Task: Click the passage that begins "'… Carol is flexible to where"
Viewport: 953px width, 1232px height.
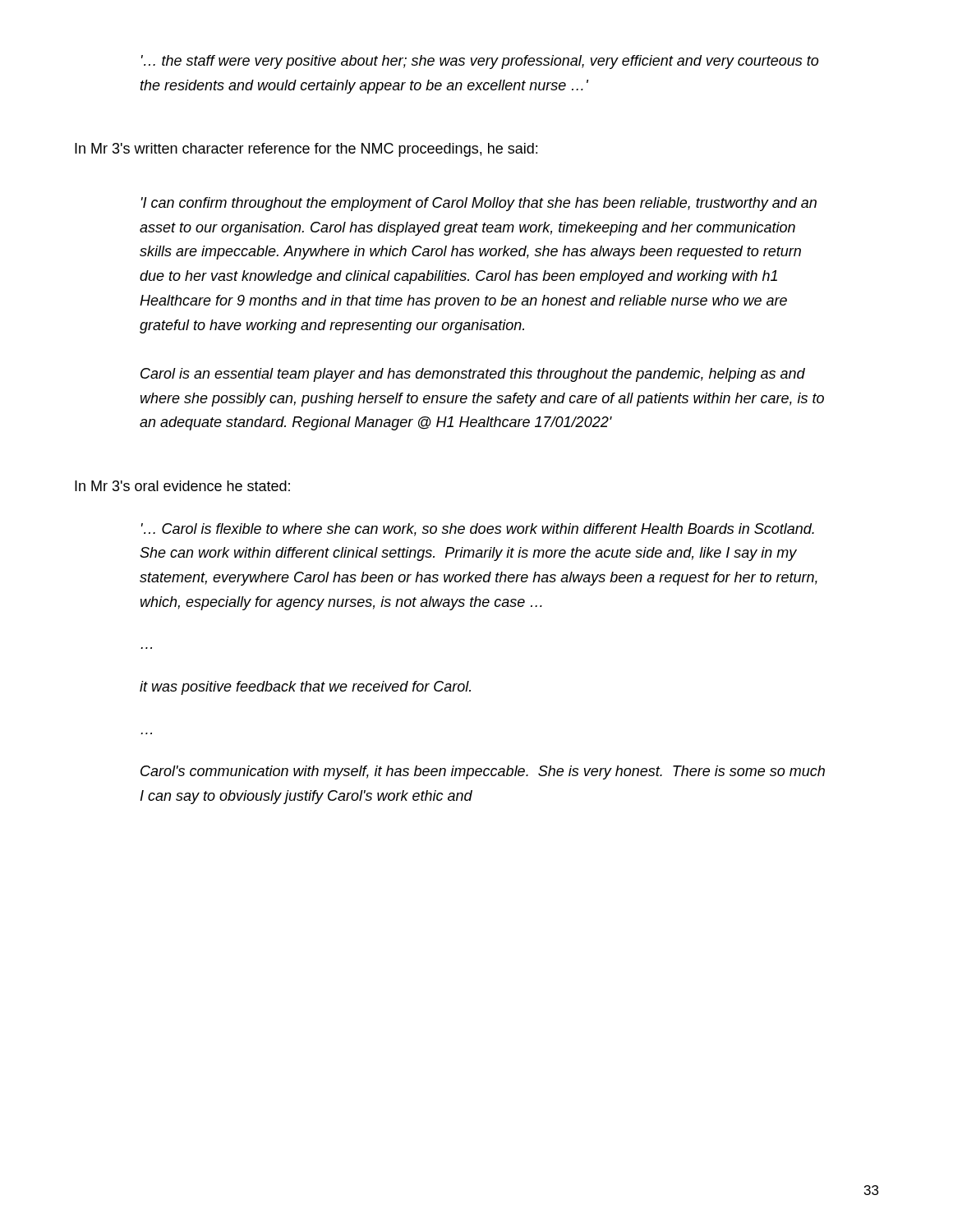Action: coord(480,565)
